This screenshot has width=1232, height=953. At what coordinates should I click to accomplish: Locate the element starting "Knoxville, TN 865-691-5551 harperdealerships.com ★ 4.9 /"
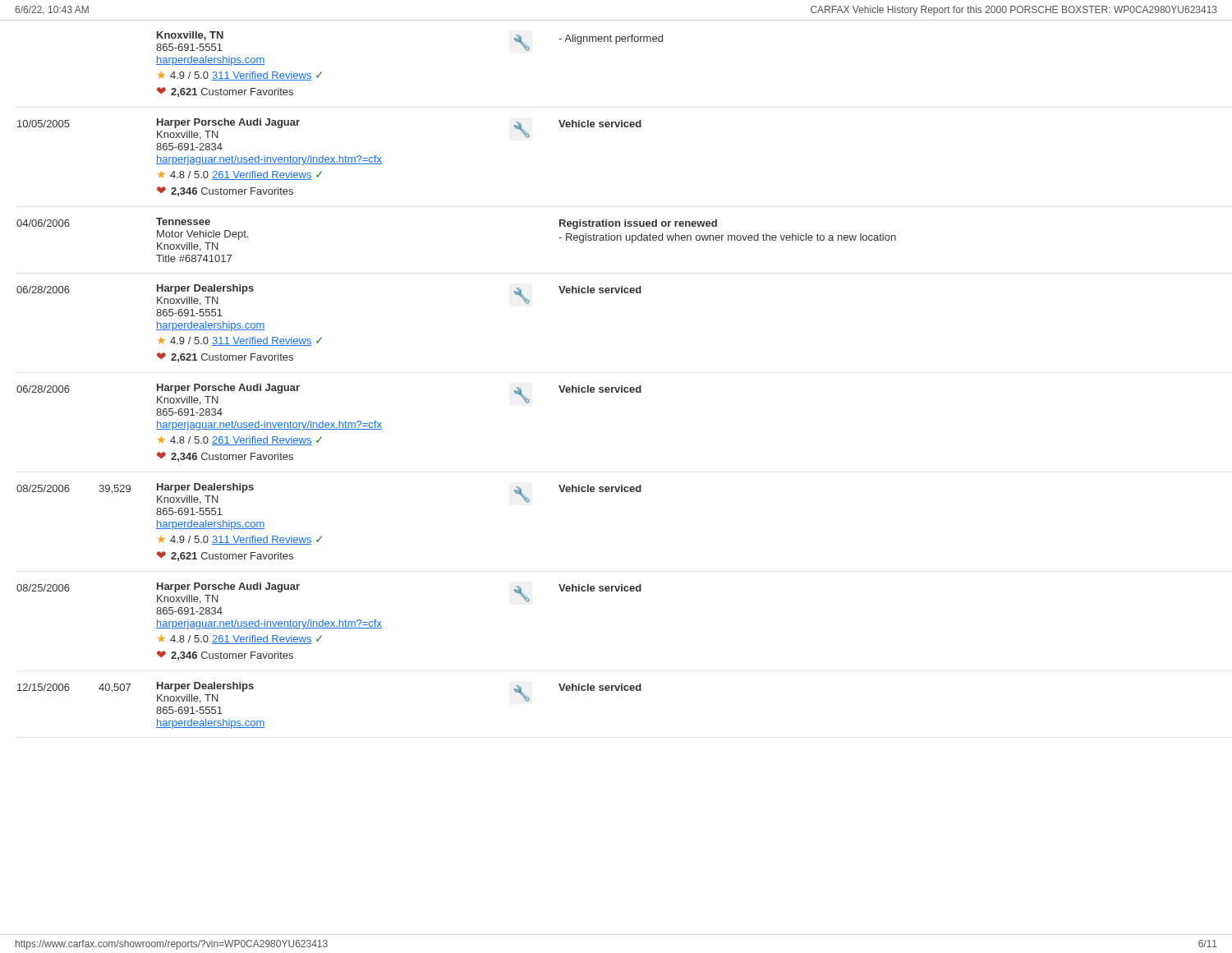[x=175, y=38]
